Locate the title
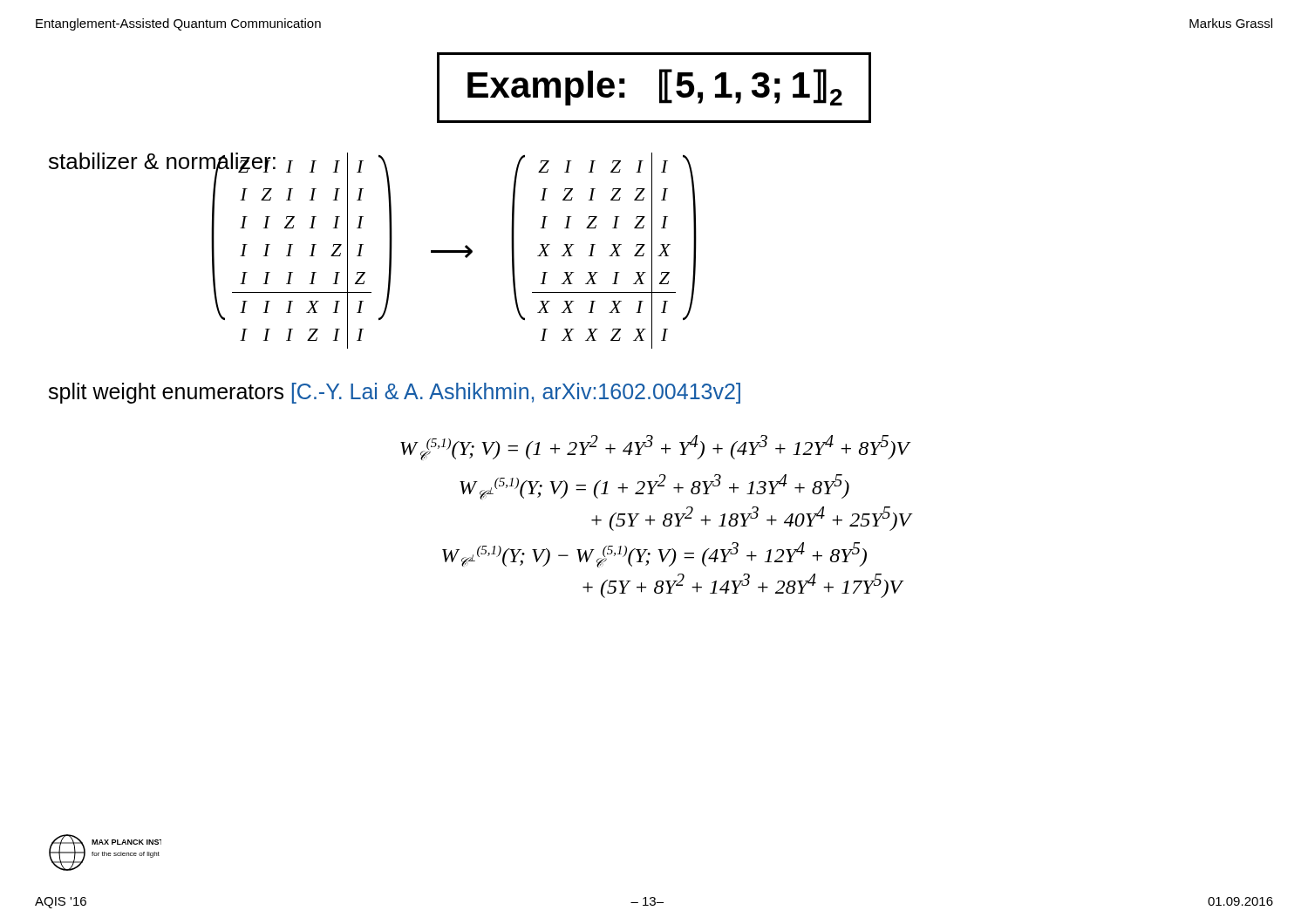Image resolution: width=1308 pixels, height=924 pixels. pos(654,88)
